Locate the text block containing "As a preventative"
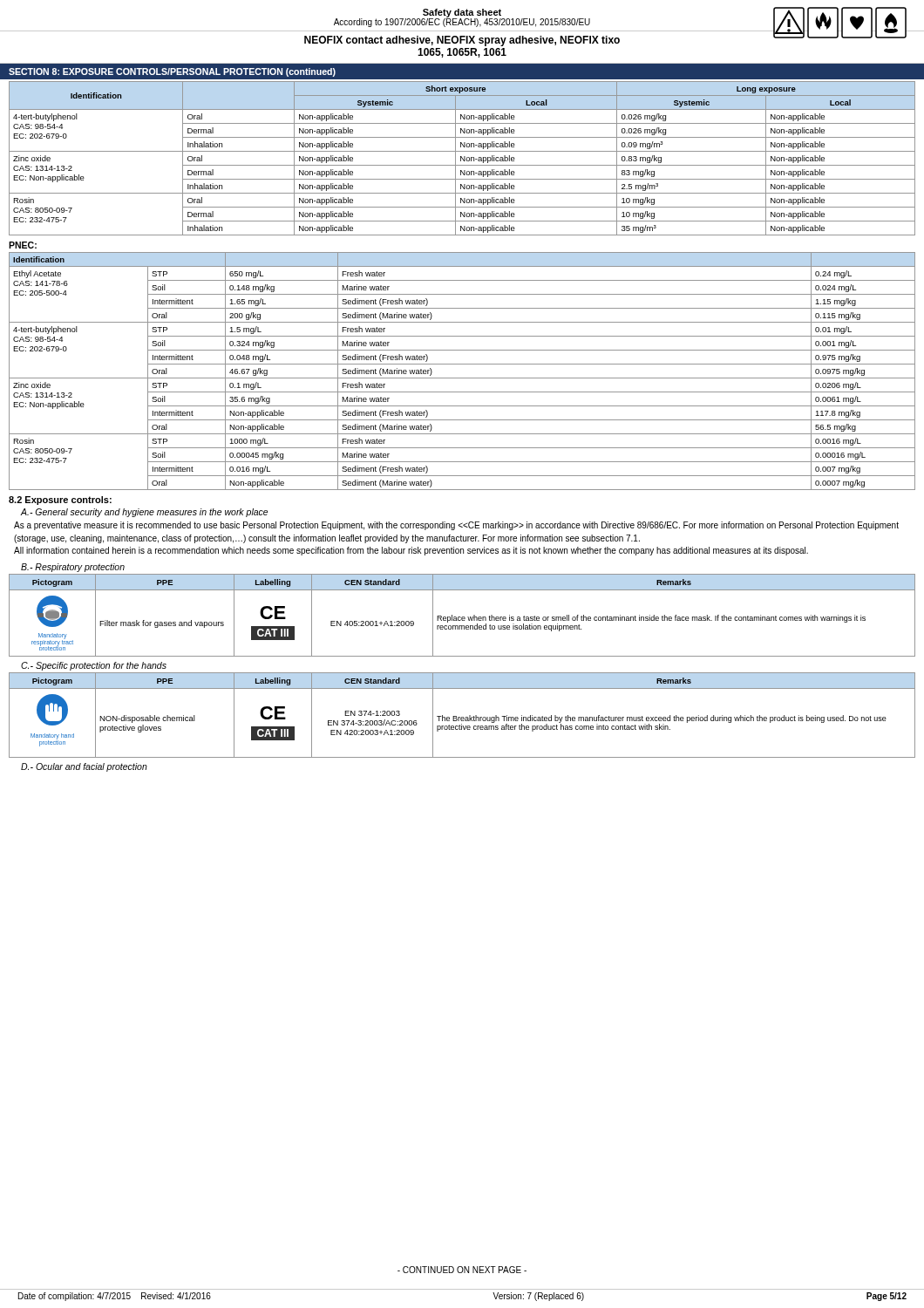 [456, 538]
